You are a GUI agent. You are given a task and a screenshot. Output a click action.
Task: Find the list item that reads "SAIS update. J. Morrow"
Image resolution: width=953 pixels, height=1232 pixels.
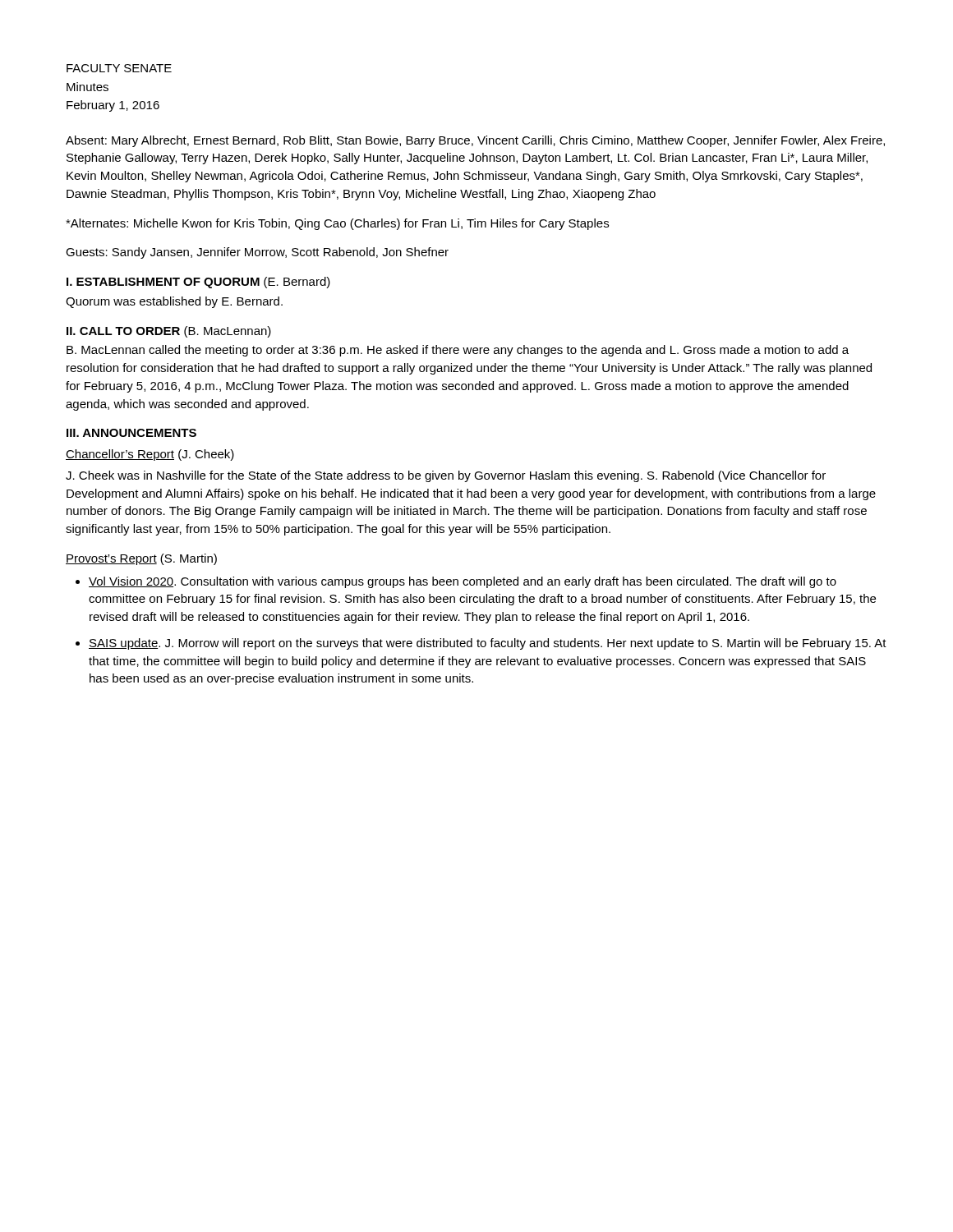click(488, 661)
